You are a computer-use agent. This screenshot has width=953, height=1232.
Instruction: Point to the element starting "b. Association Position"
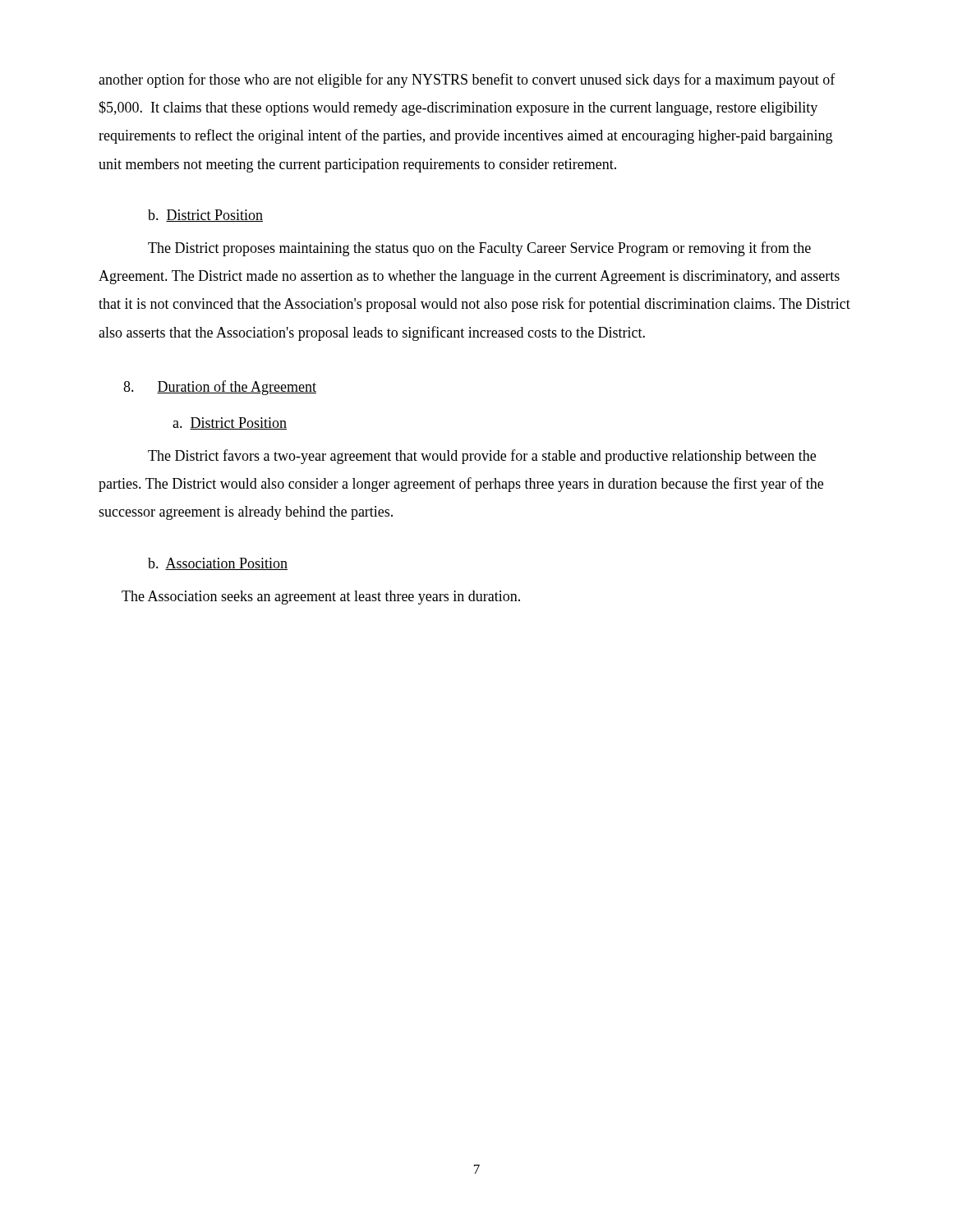pyautogui.click(x=218, y=563)
